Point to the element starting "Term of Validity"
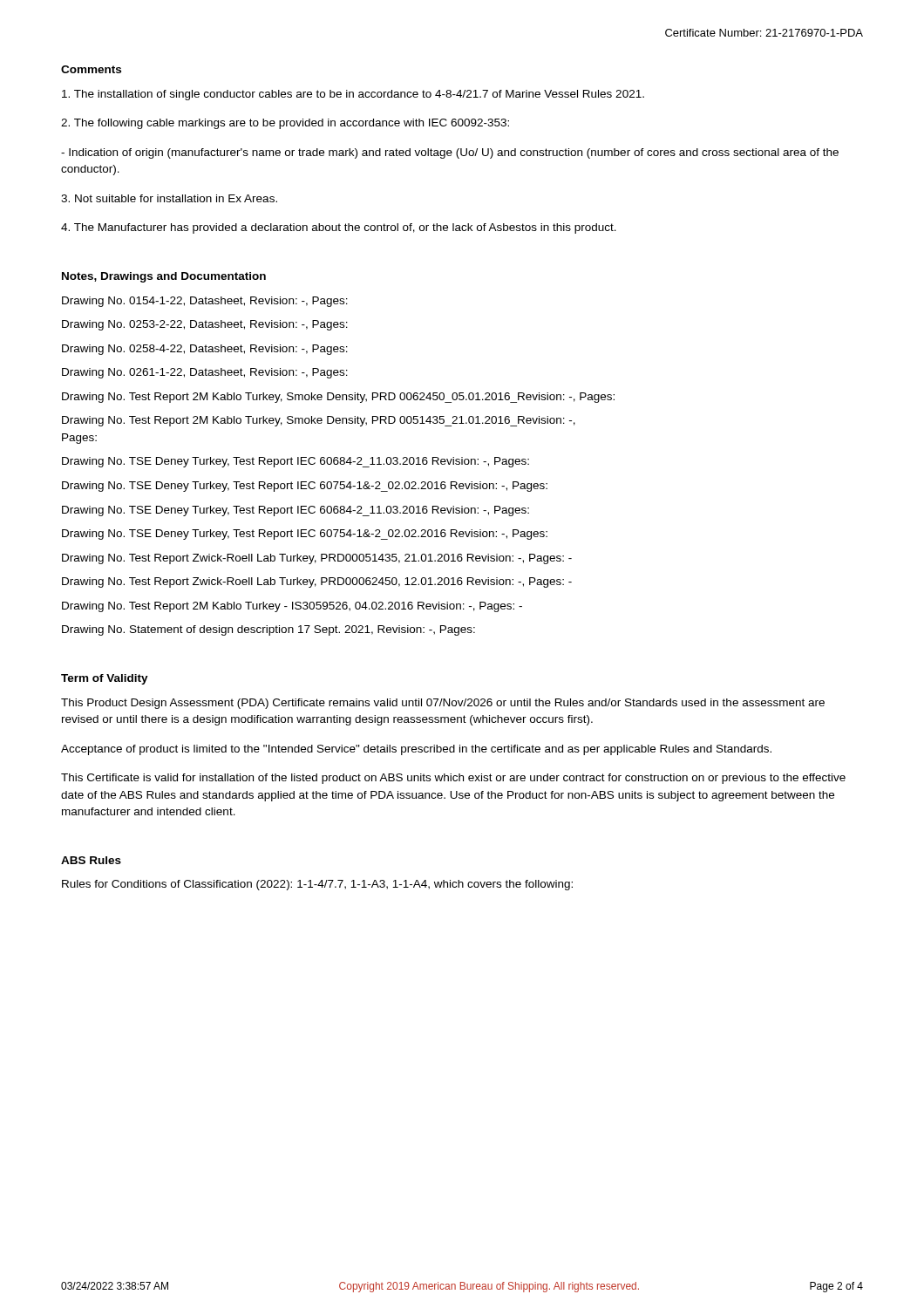924x1308 pixels. point(104,678)
